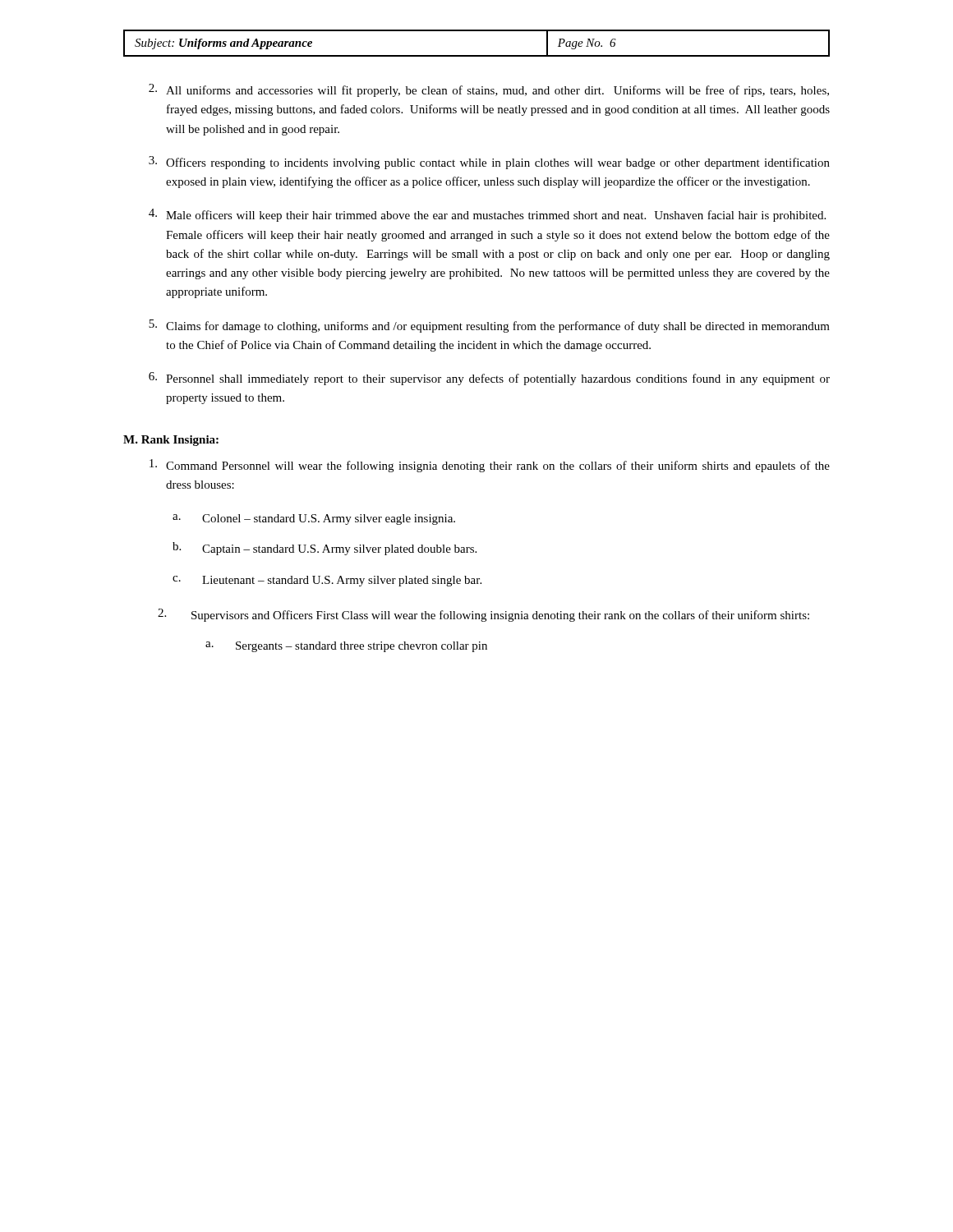This screenshot has height=1232, width=953.
Task: Locate the list item that says "2. Supervisors and Officers First Class will wear"
Action: [476, 615]
